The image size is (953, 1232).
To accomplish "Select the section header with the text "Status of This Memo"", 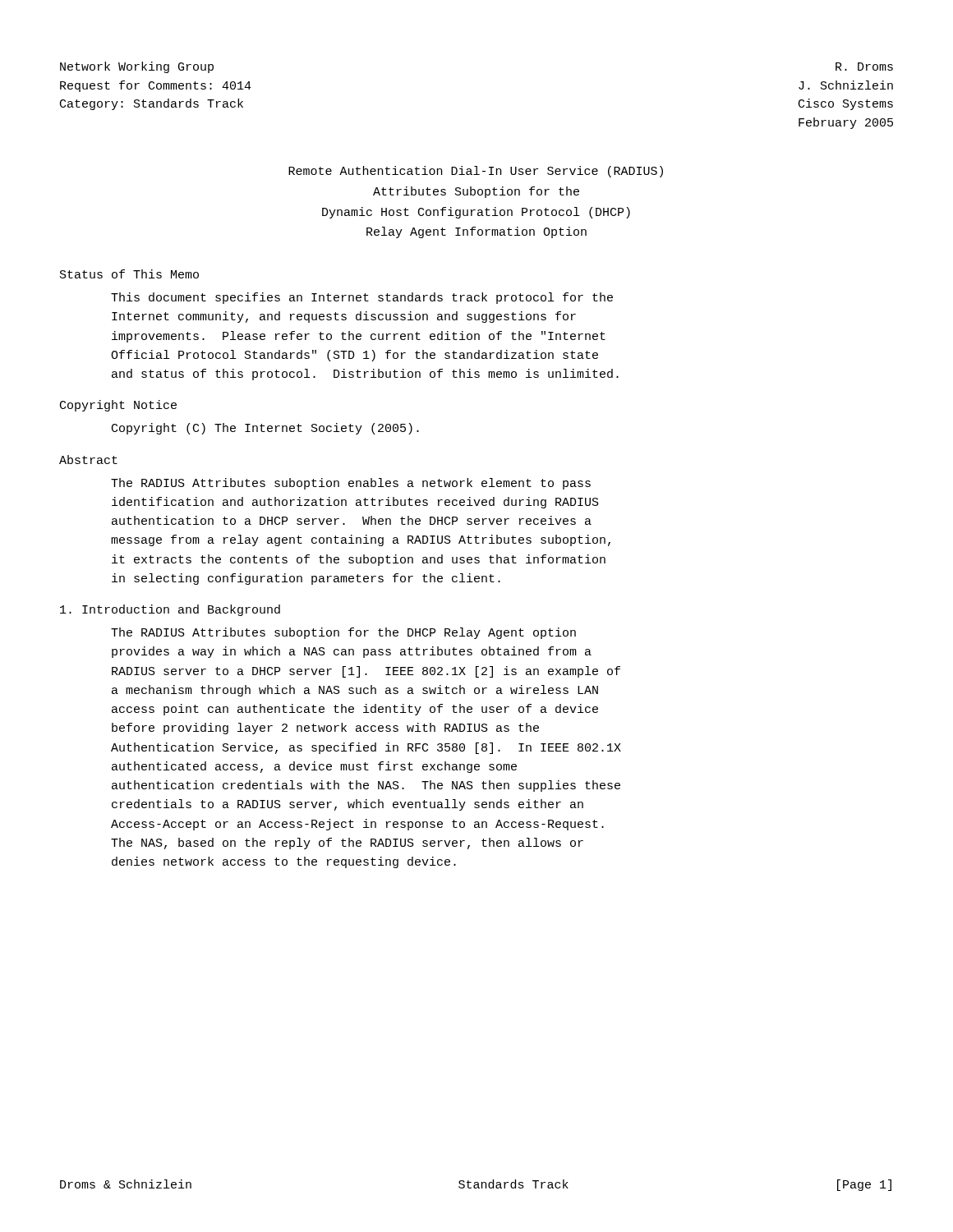I will pos(129,276).
